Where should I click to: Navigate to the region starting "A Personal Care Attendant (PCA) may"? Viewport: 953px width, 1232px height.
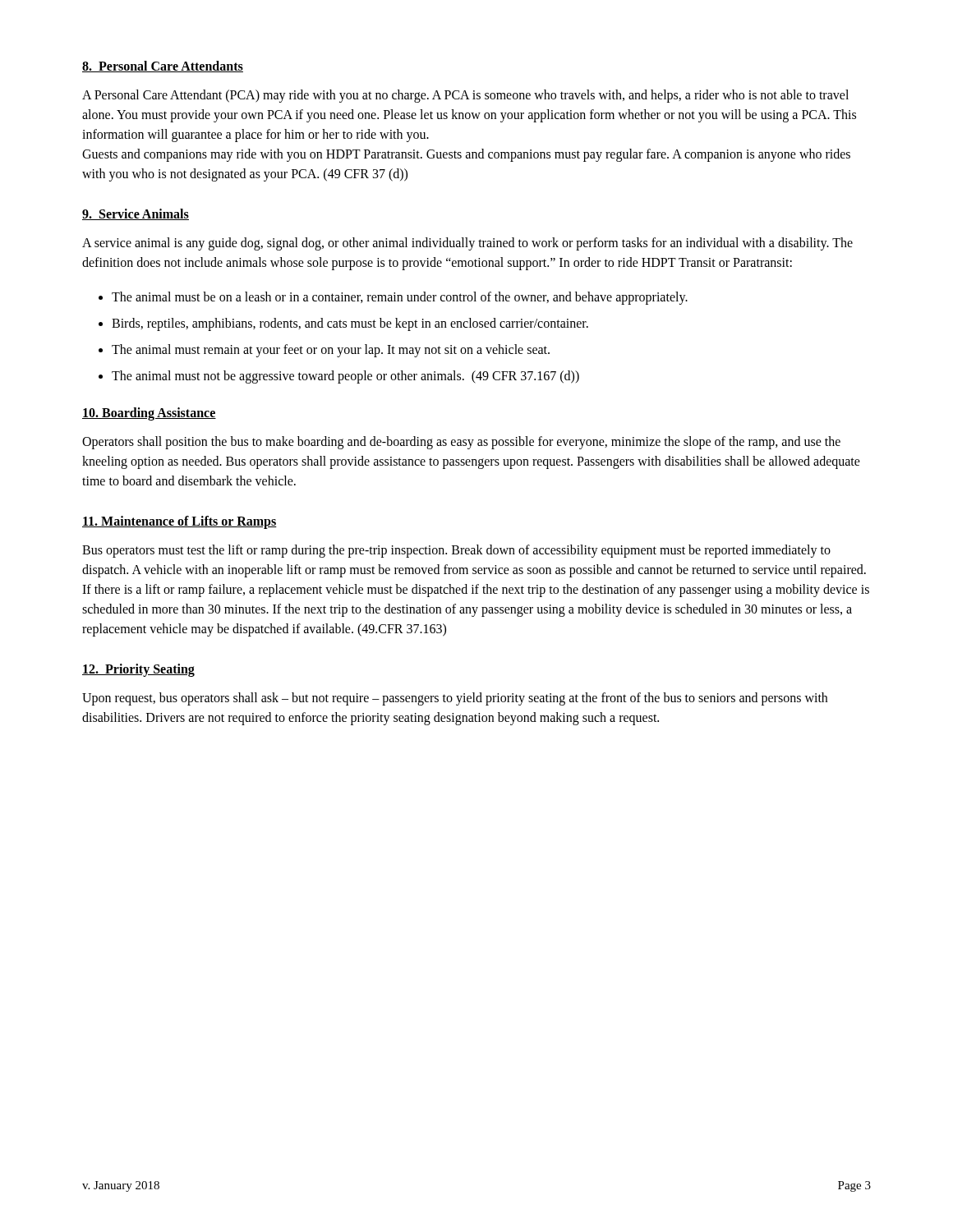click(x=465, y=96)
